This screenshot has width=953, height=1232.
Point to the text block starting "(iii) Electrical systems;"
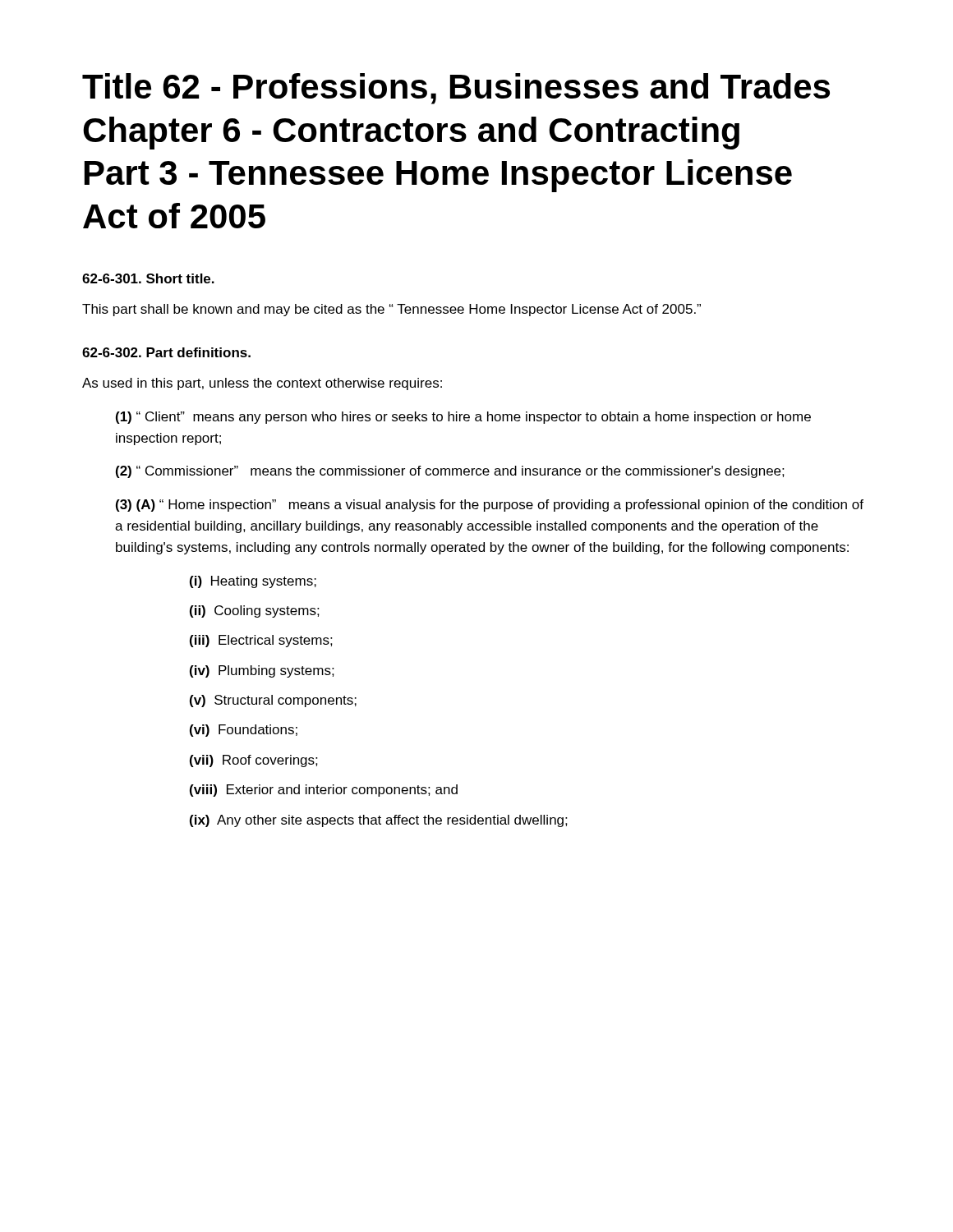click(261, 641)
